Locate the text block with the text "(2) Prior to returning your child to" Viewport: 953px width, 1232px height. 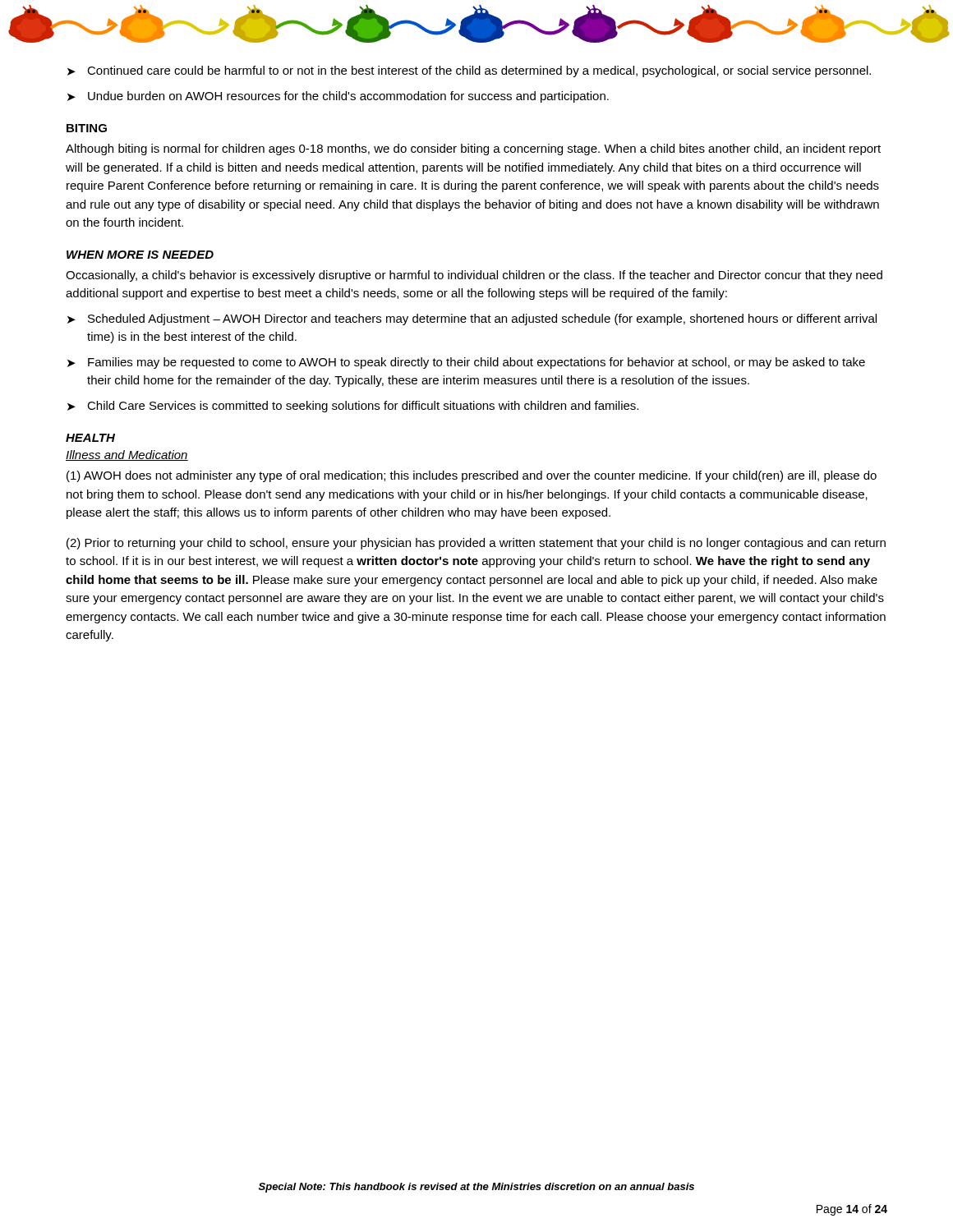point(476,588)
